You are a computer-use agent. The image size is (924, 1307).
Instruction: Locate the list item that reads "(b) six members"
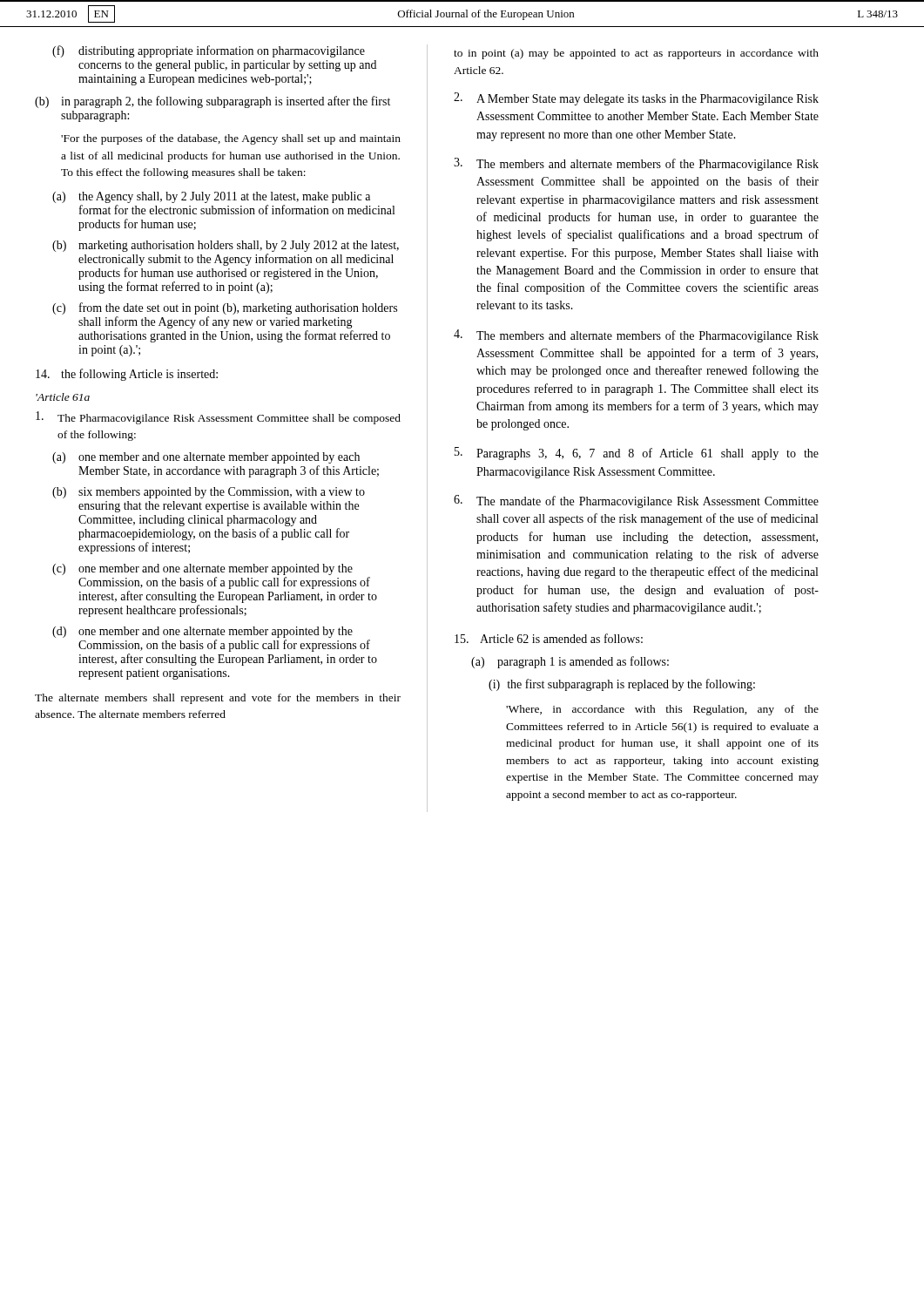tap(226, 520)
